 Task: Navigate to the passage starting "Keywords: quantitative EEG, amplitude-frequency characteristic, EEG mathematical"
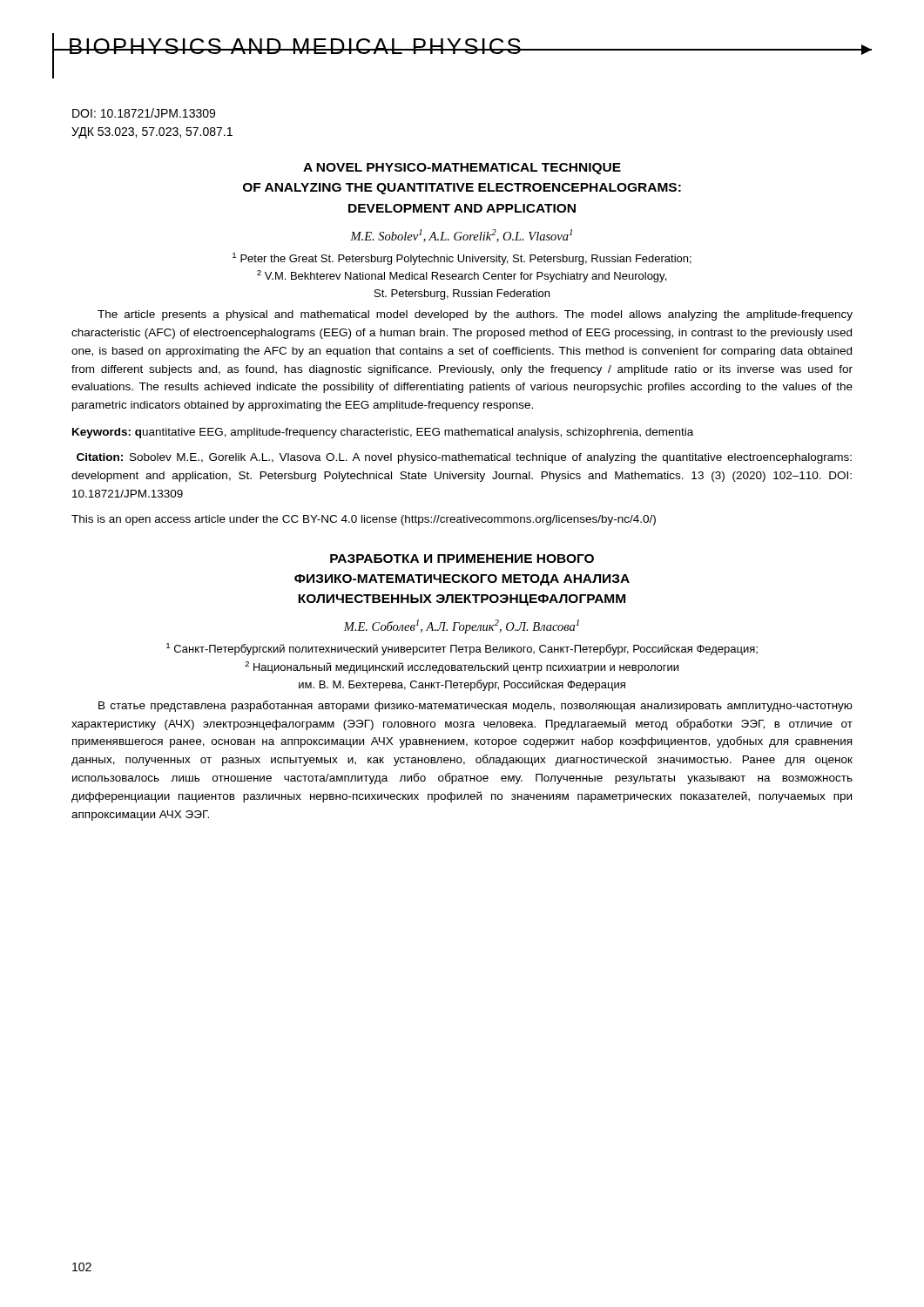click(x=382, y=432)
